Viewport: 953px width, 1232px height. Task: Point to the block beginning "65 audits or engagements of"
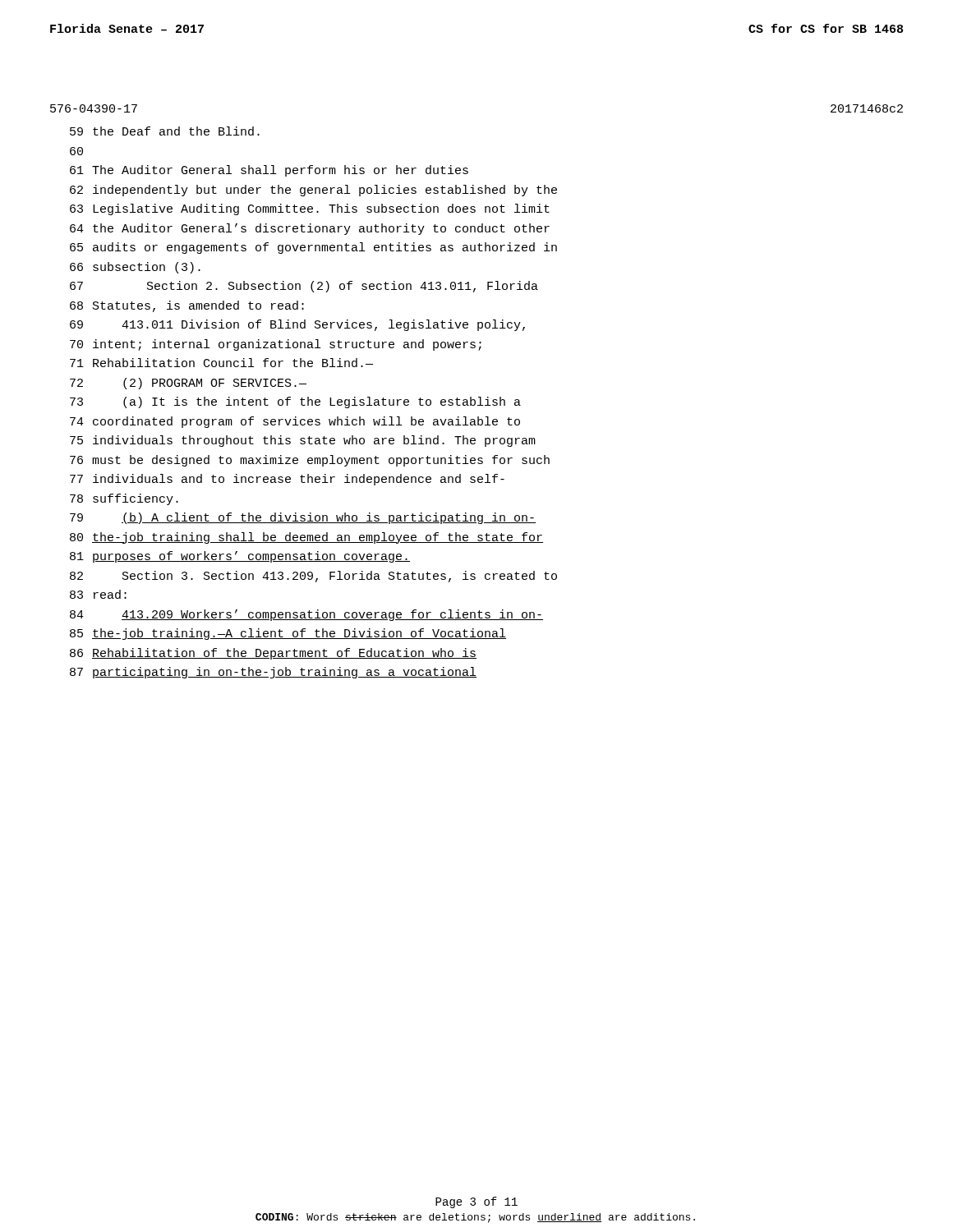476,249
